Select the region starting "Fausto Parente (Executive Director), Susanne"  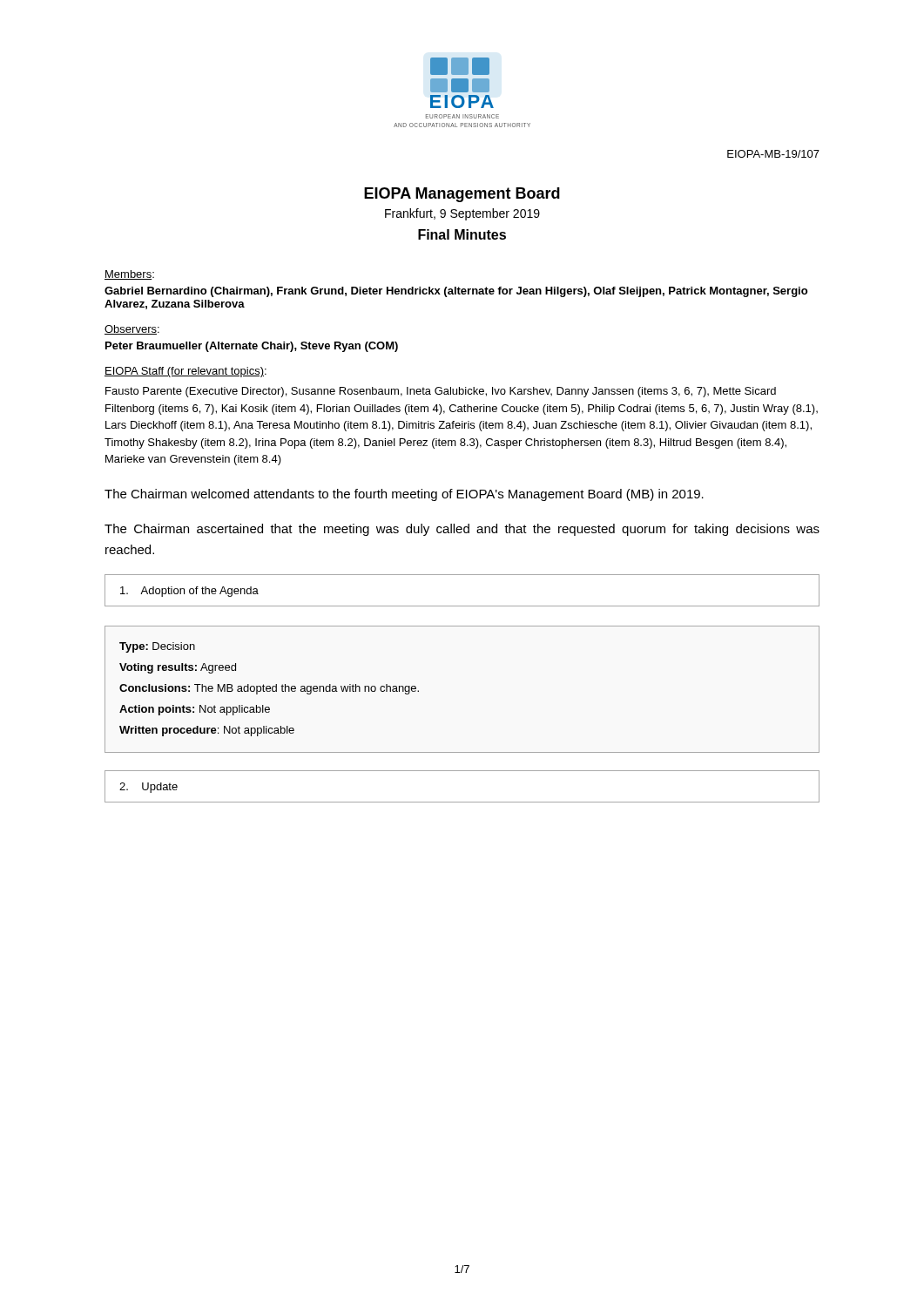click(461, 425)
